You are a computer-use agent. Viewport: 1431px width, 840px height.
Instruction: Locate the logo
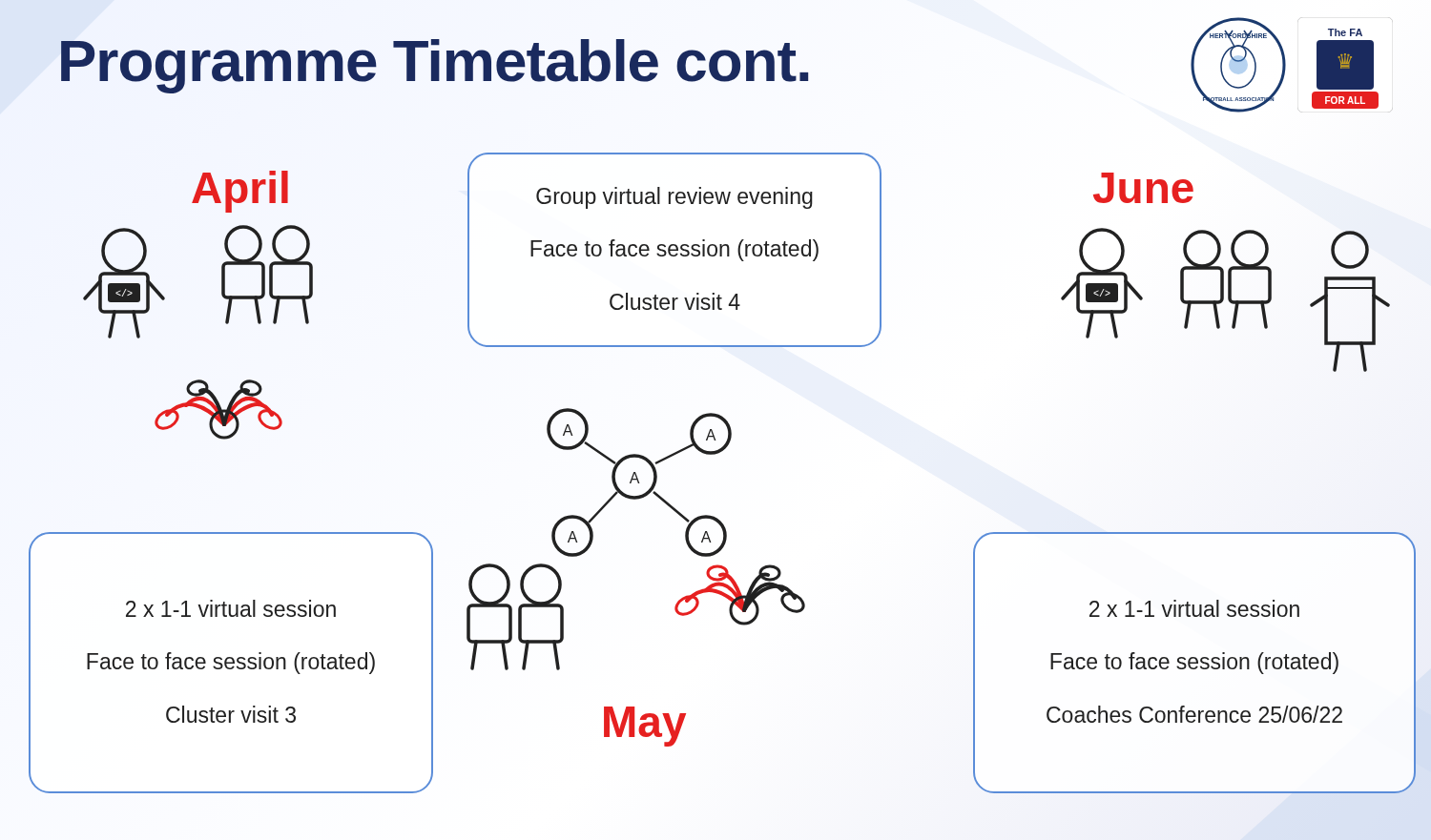point(1292,65)
